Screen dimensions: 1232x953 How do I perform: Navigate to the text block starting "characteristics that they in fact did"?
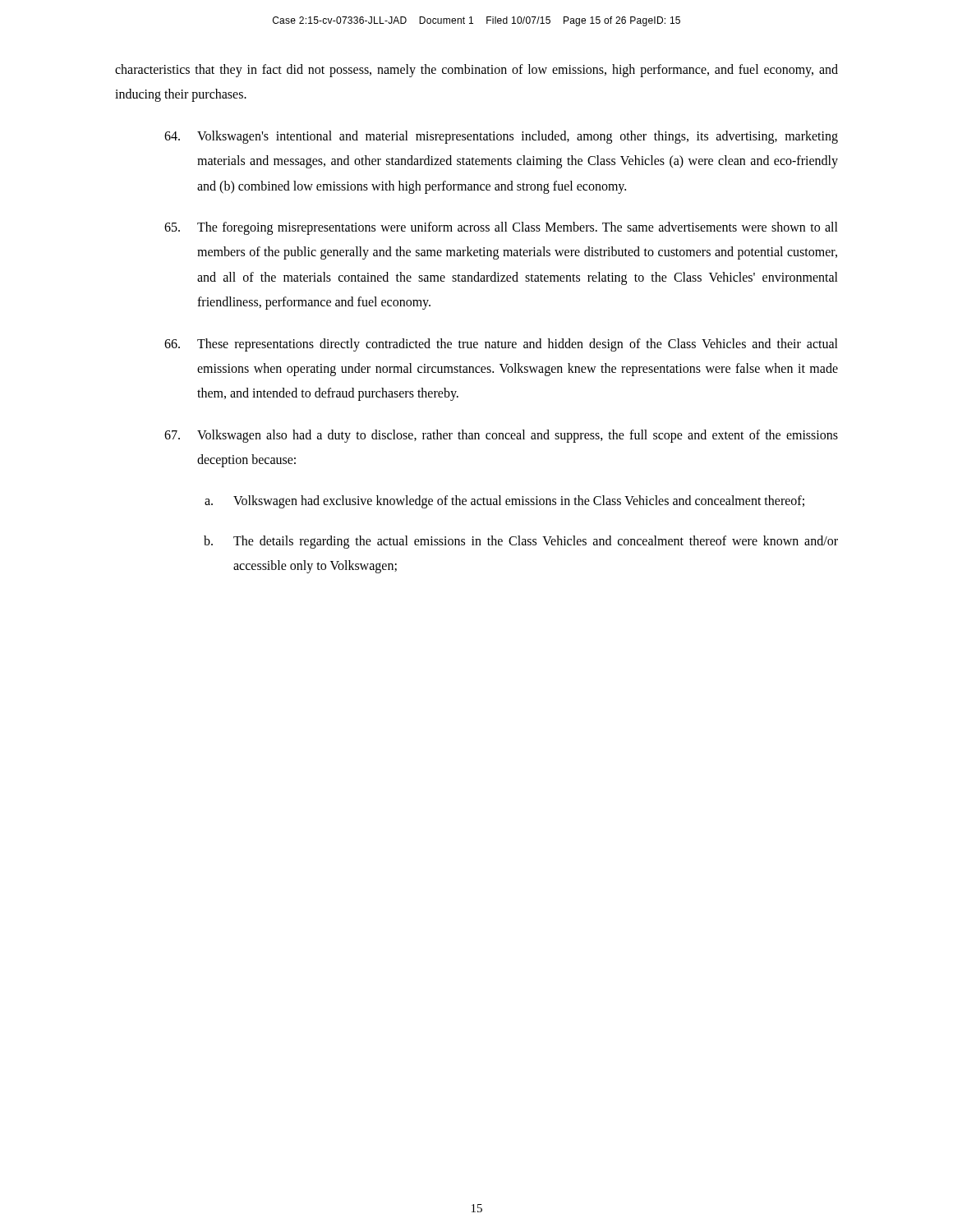tap(476, 82)
